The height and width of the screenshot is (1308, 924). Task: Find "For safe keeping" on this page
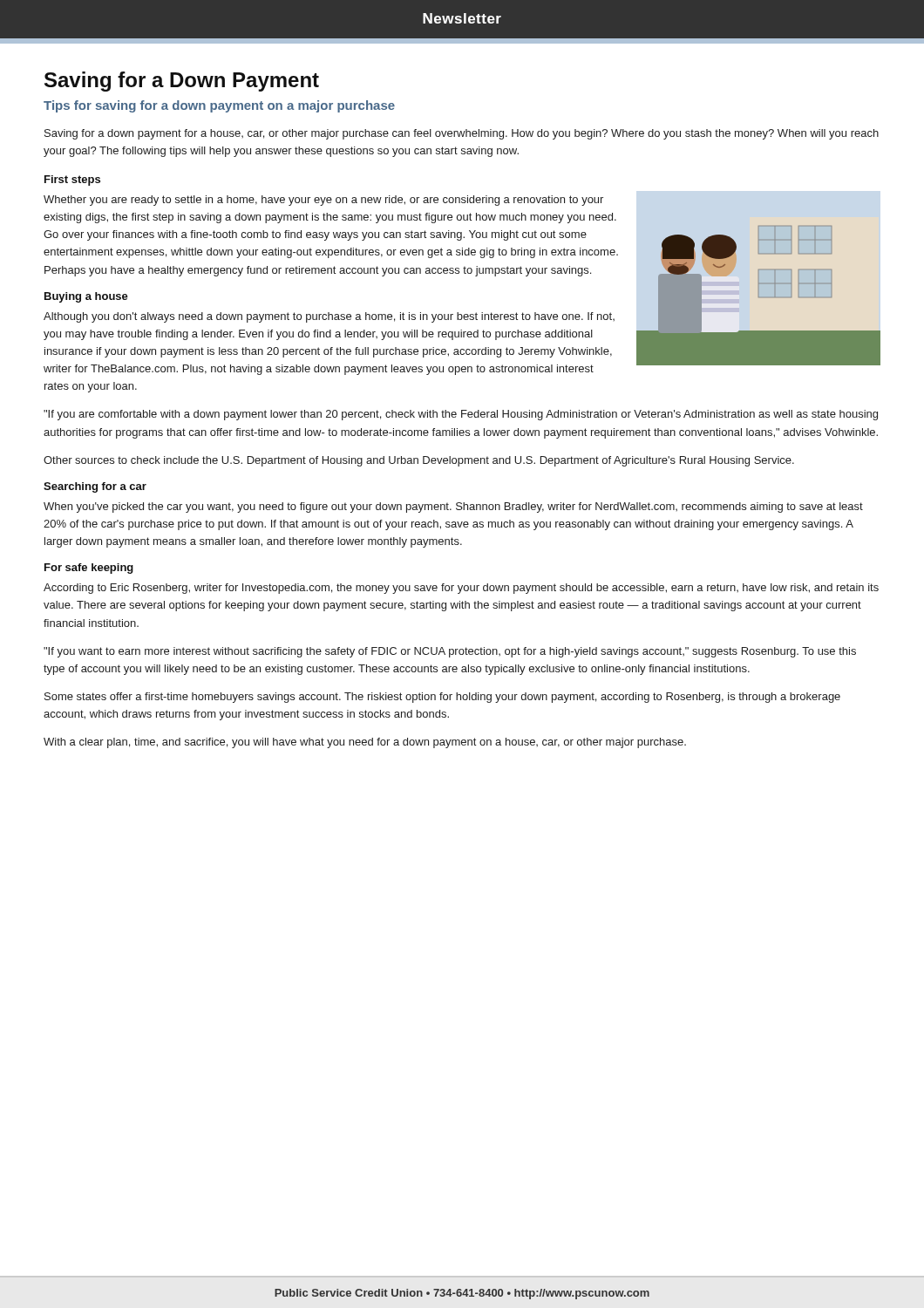click(x=89, y=567)
